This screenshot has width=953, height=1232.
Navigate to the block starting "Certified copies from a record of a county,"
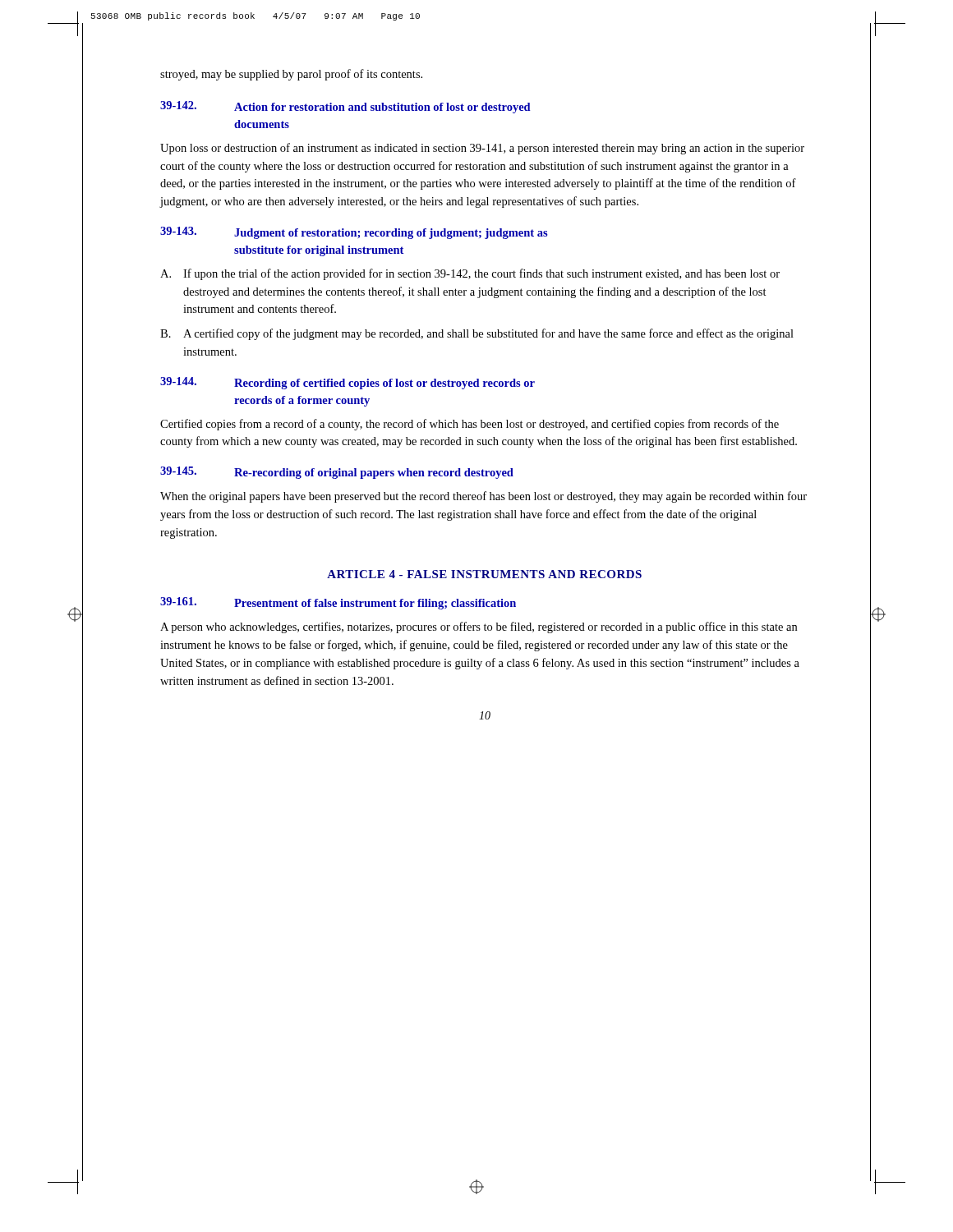coord(479,432)
